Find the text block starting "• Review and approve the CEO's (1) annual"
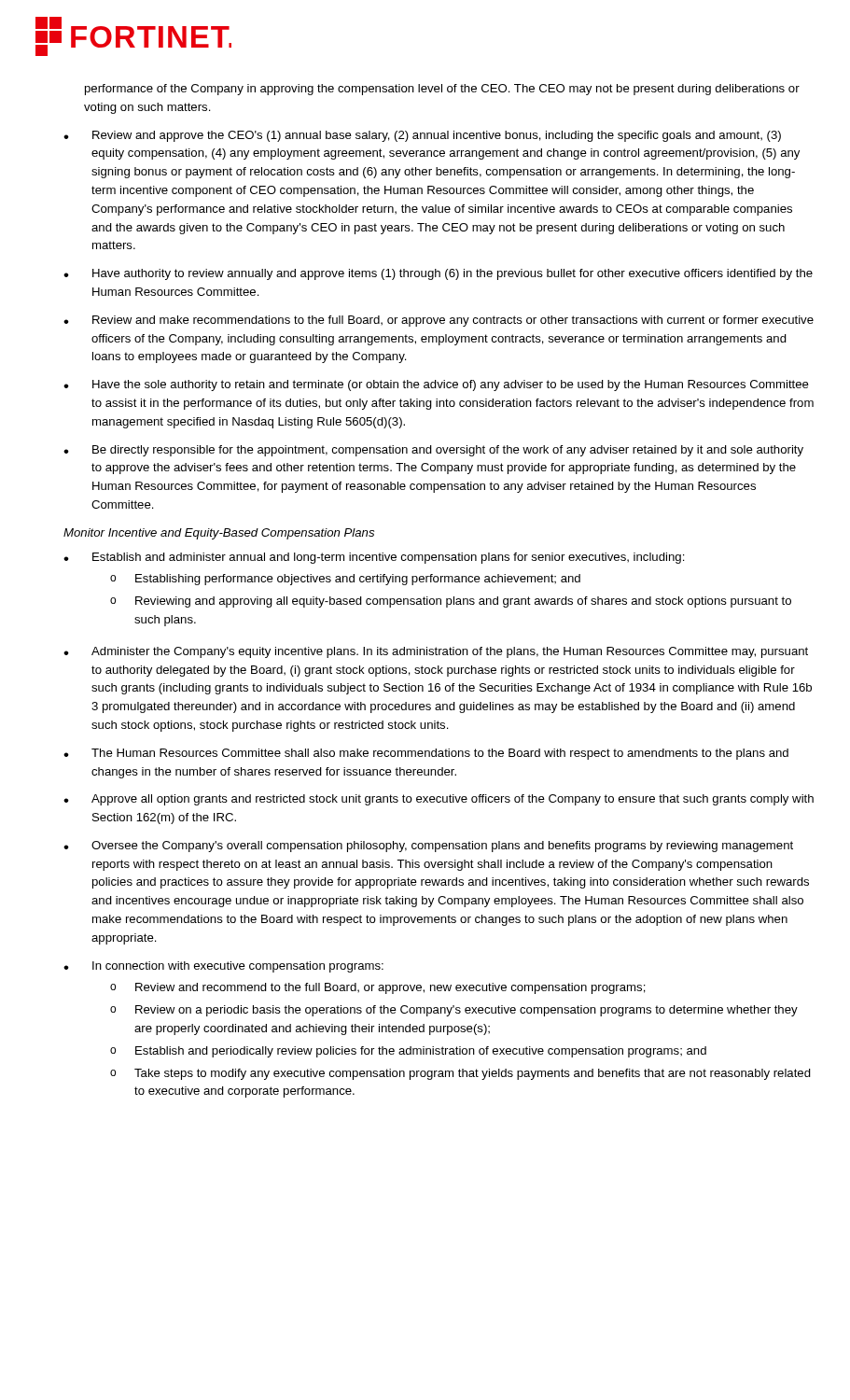This screenshot has height=1400, width=850. [439, 190]
